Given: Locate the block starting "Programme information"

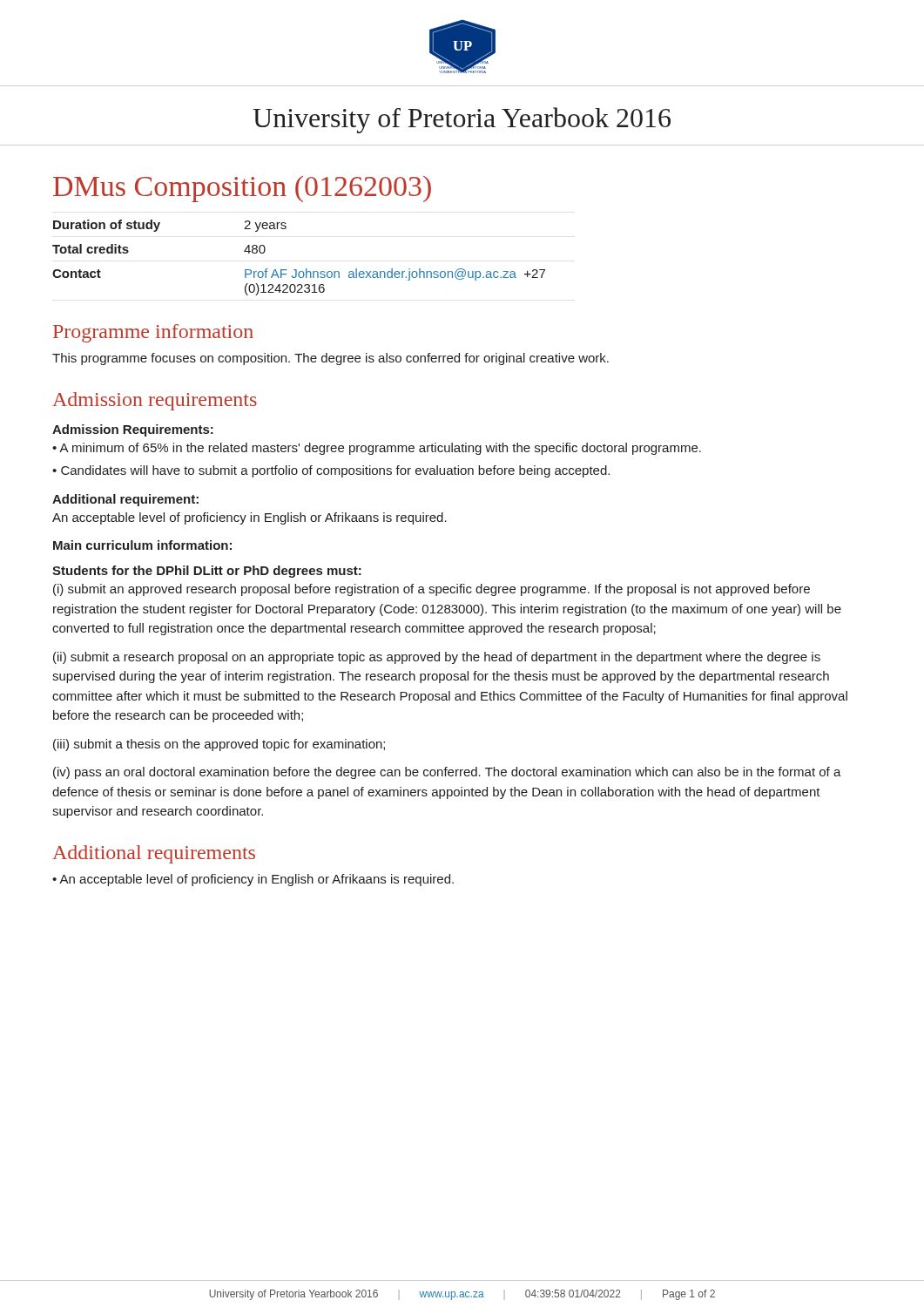Looking at the screenshot, I should (x=153, y=333).
